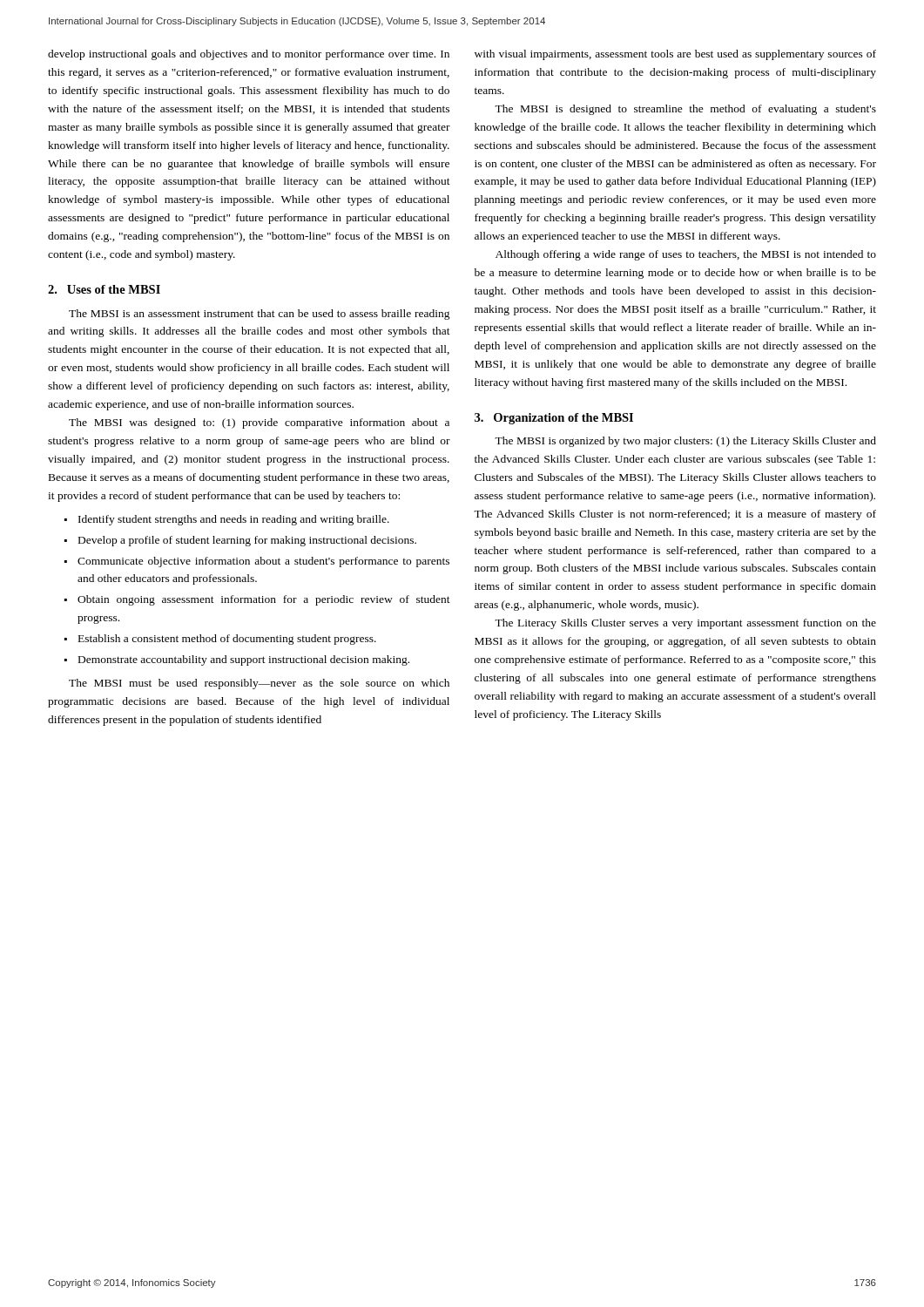This screenshot has width=924, height=1307.
Task: Click on the list item containing "Demonstrate accountability and support instructional decision making."
Action: click(244, 659)
